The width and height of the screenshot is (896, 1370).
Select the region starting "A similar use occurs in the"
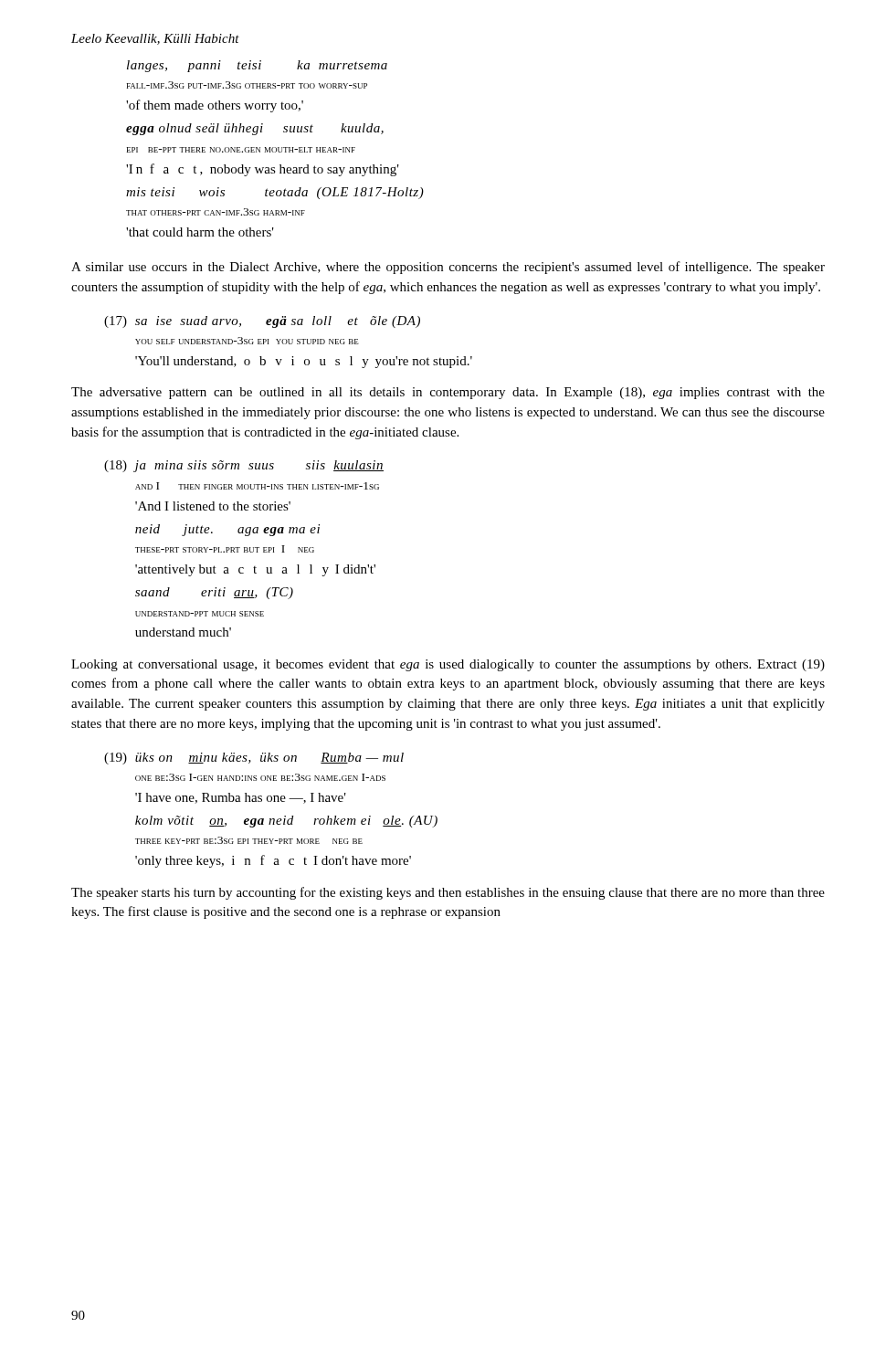pyautogui.click(x=448, y=277)
